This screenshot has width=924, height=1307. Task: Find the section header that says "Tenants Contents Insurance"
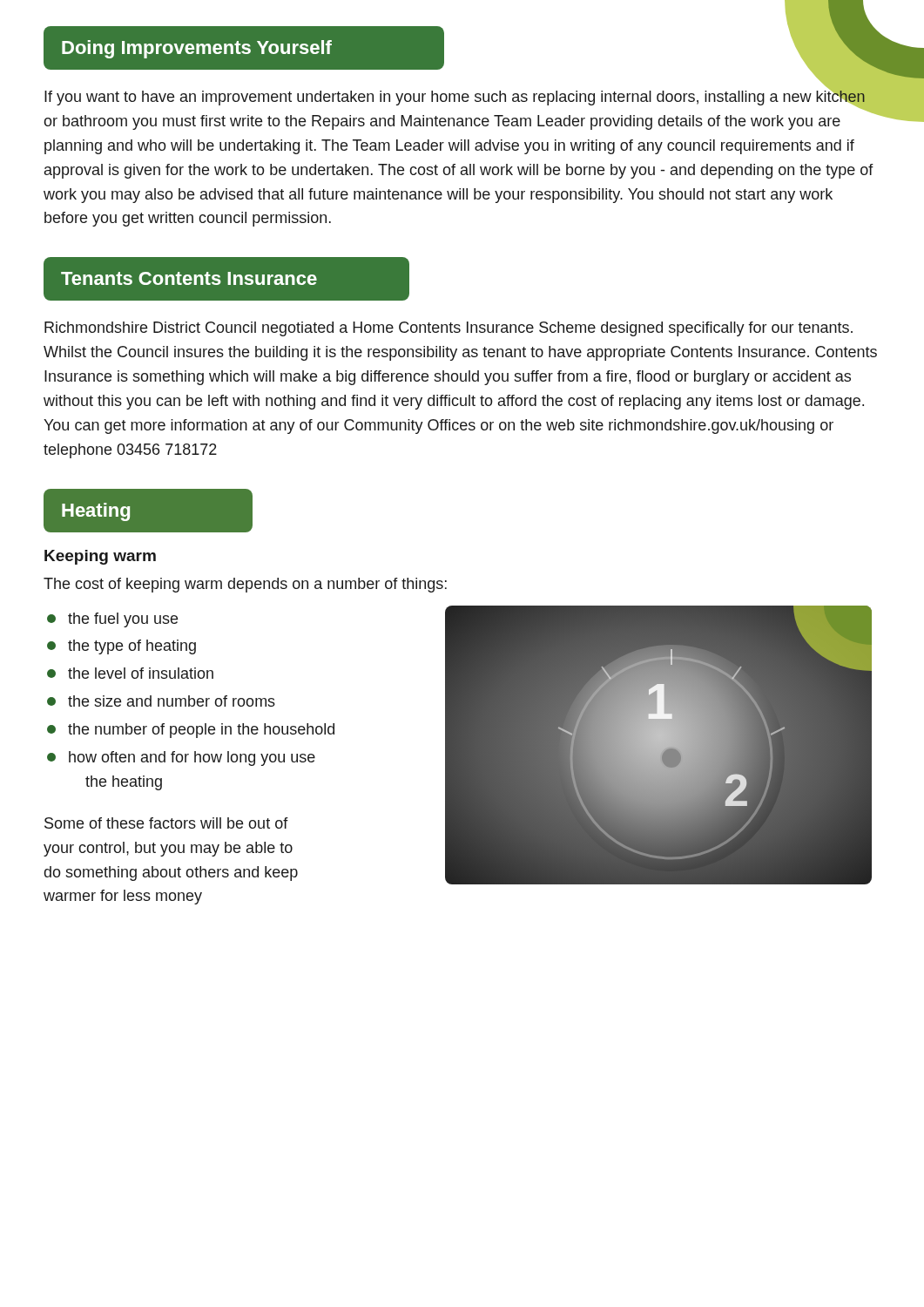[x=189, y=279]
